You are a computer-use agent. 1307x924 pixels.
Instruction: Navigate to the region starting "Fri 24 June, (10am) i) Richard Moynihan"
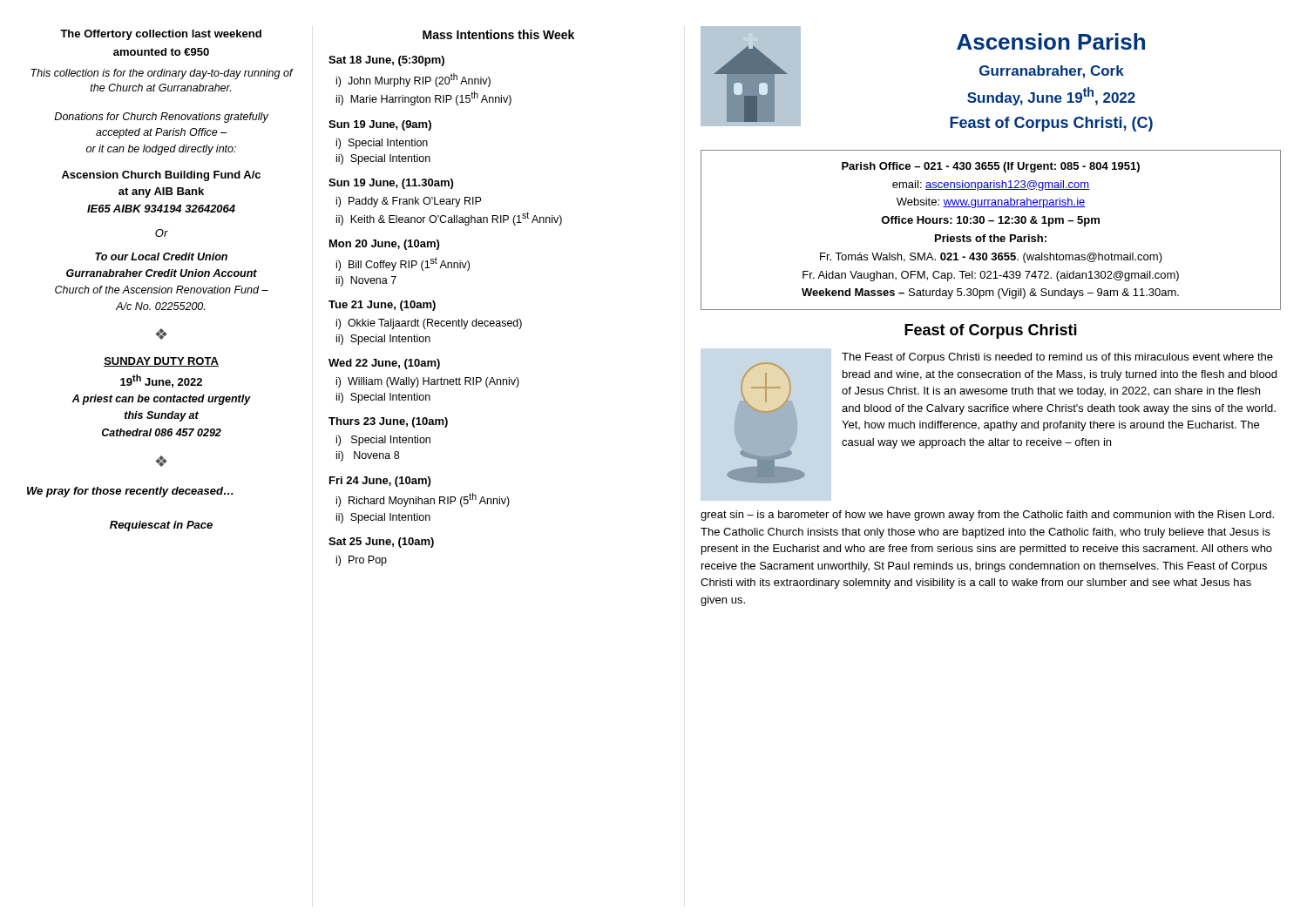pyautogui.click(x=498, y=499)
